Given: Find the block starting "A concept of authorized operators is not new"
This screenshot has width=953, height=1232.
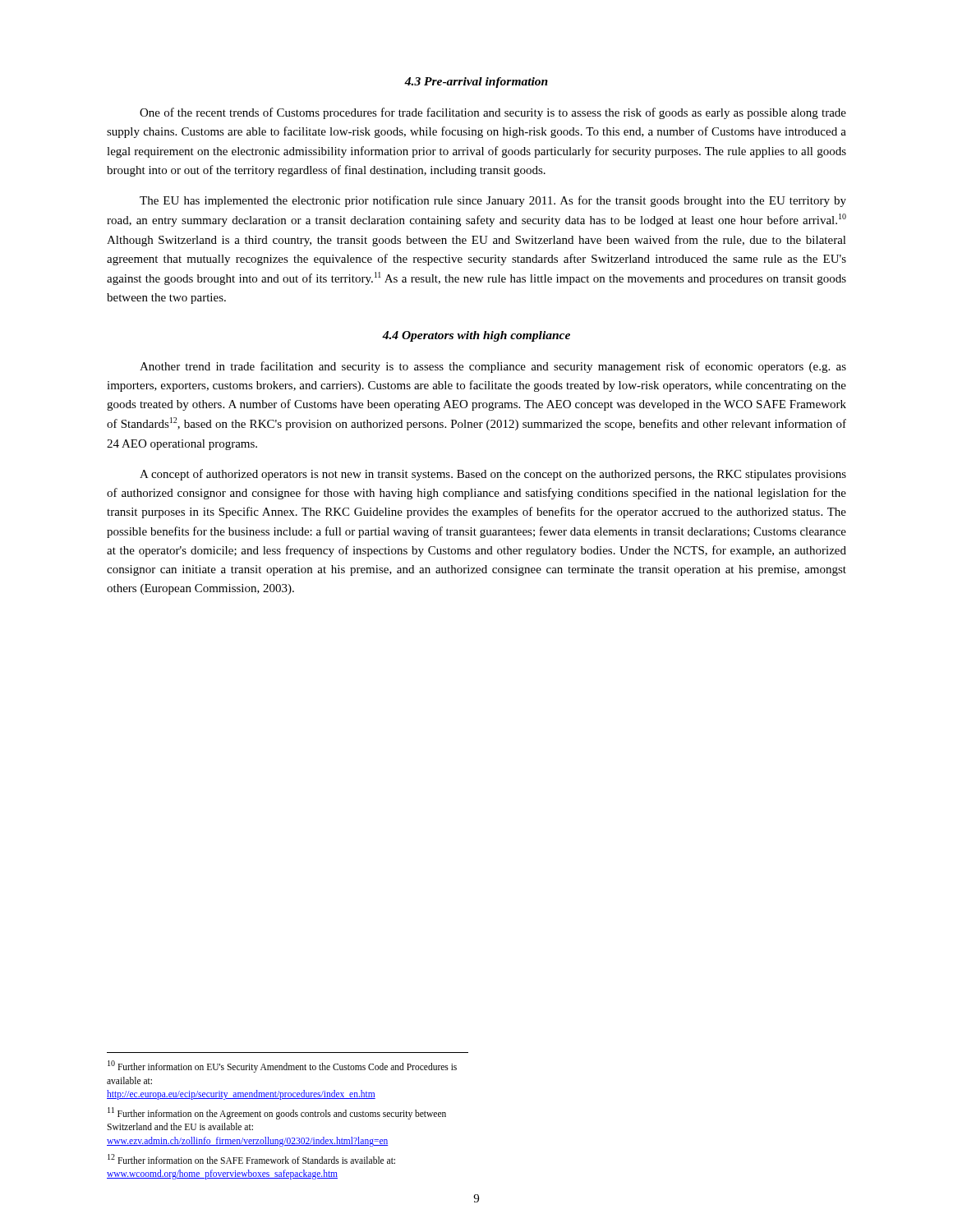Looking at the screenshot, I should click(476, 531).
